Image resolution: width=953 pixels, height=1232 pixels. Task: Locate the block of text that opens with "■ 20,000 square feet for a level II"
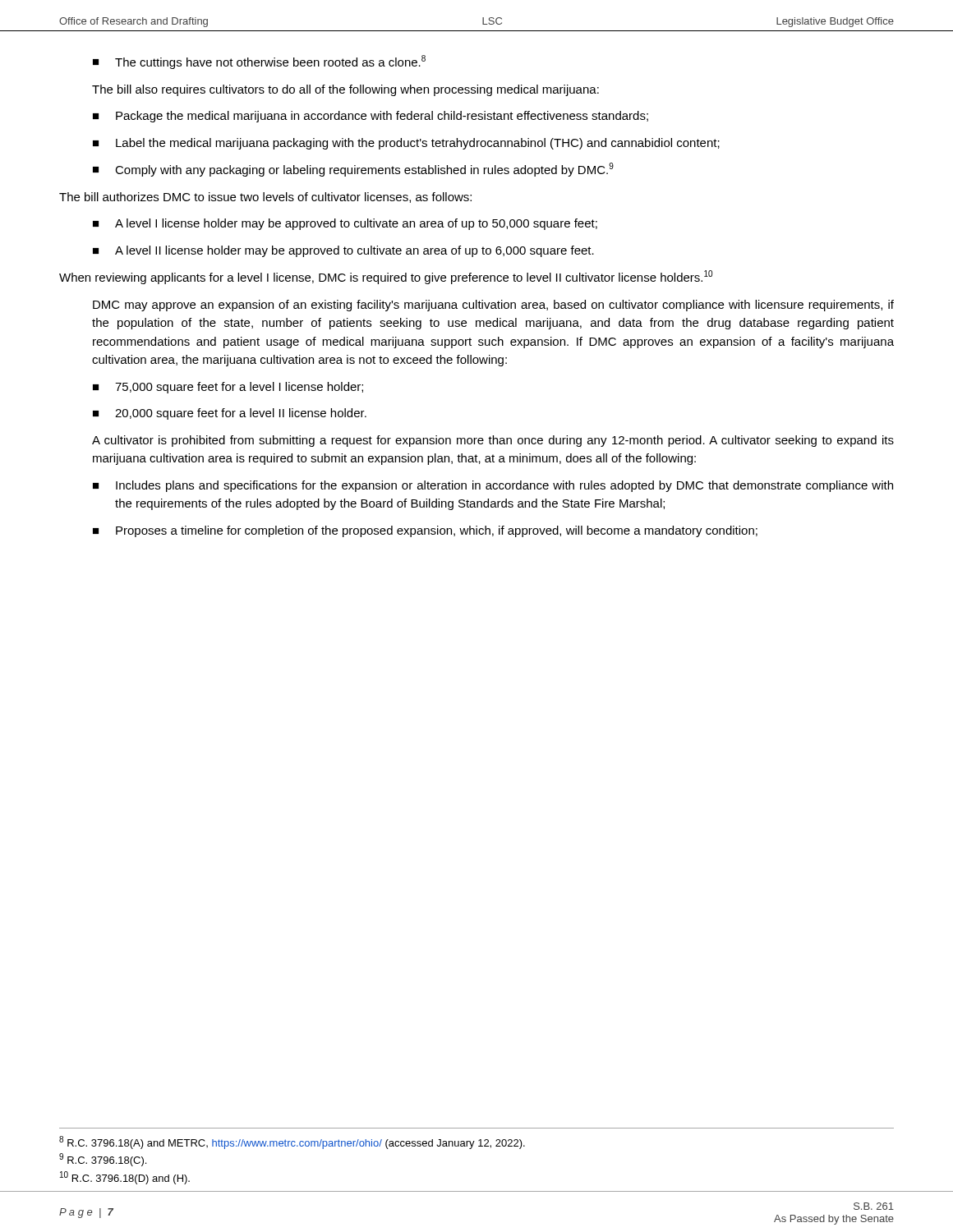230,414
